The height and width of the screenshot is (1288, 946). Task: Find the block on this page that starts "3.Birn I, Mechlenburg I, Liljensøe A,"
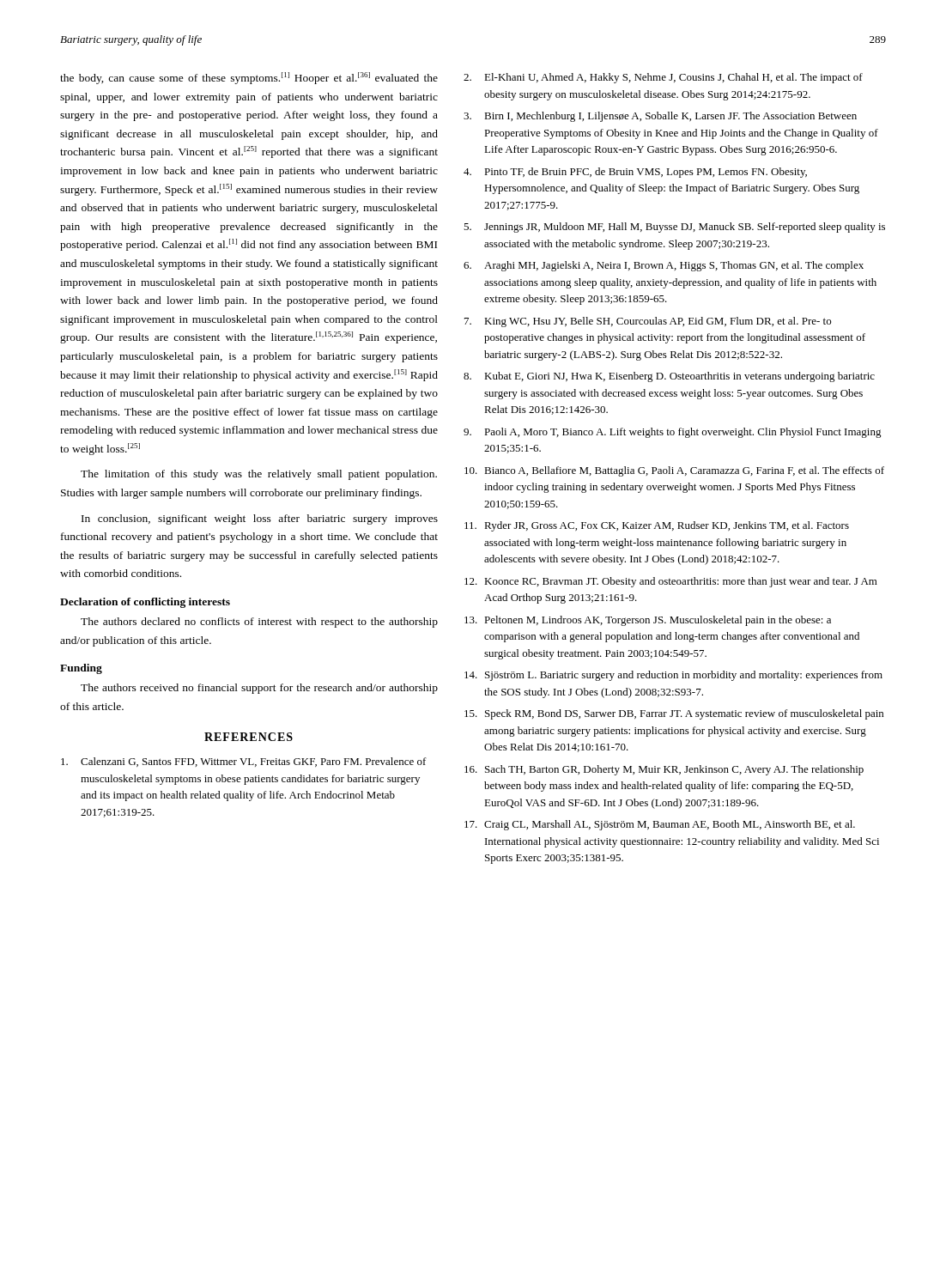(x=675, y=132)
